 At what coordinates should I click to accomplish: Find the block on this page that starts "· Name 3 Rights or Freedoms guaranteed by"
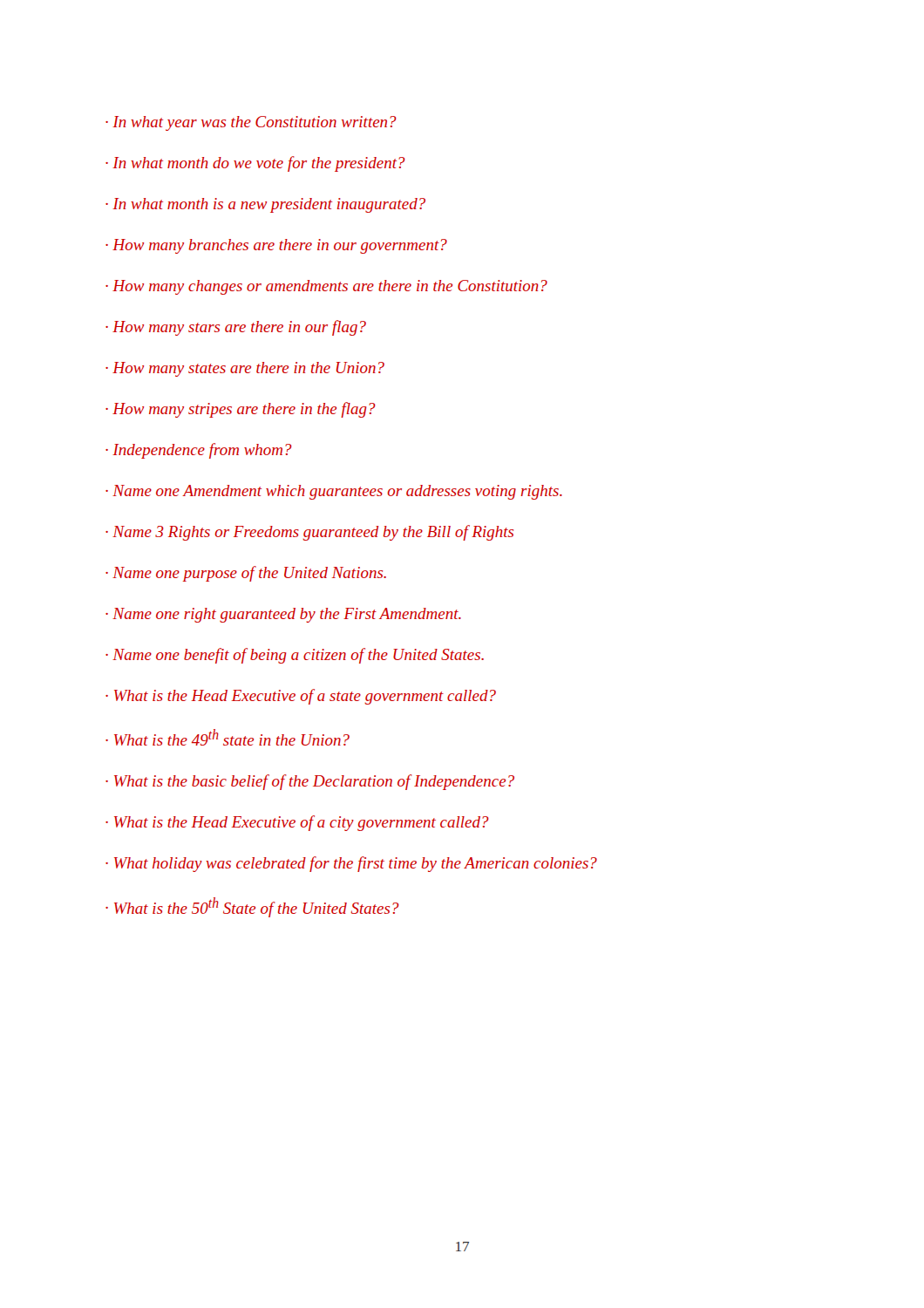point(309,532)
